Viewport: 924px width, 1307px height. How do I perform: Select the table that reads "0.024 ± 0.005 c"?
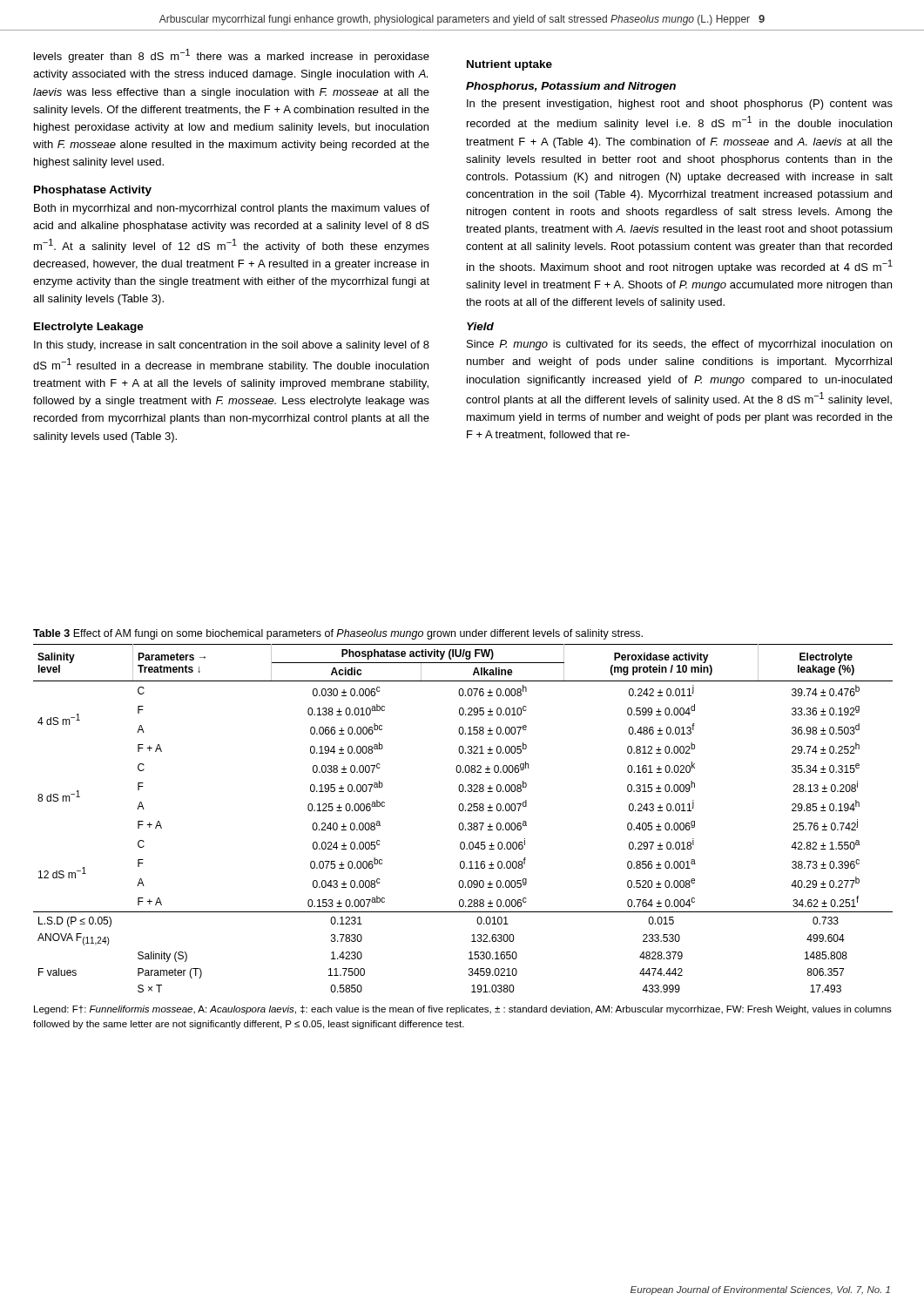pos(463,821)
